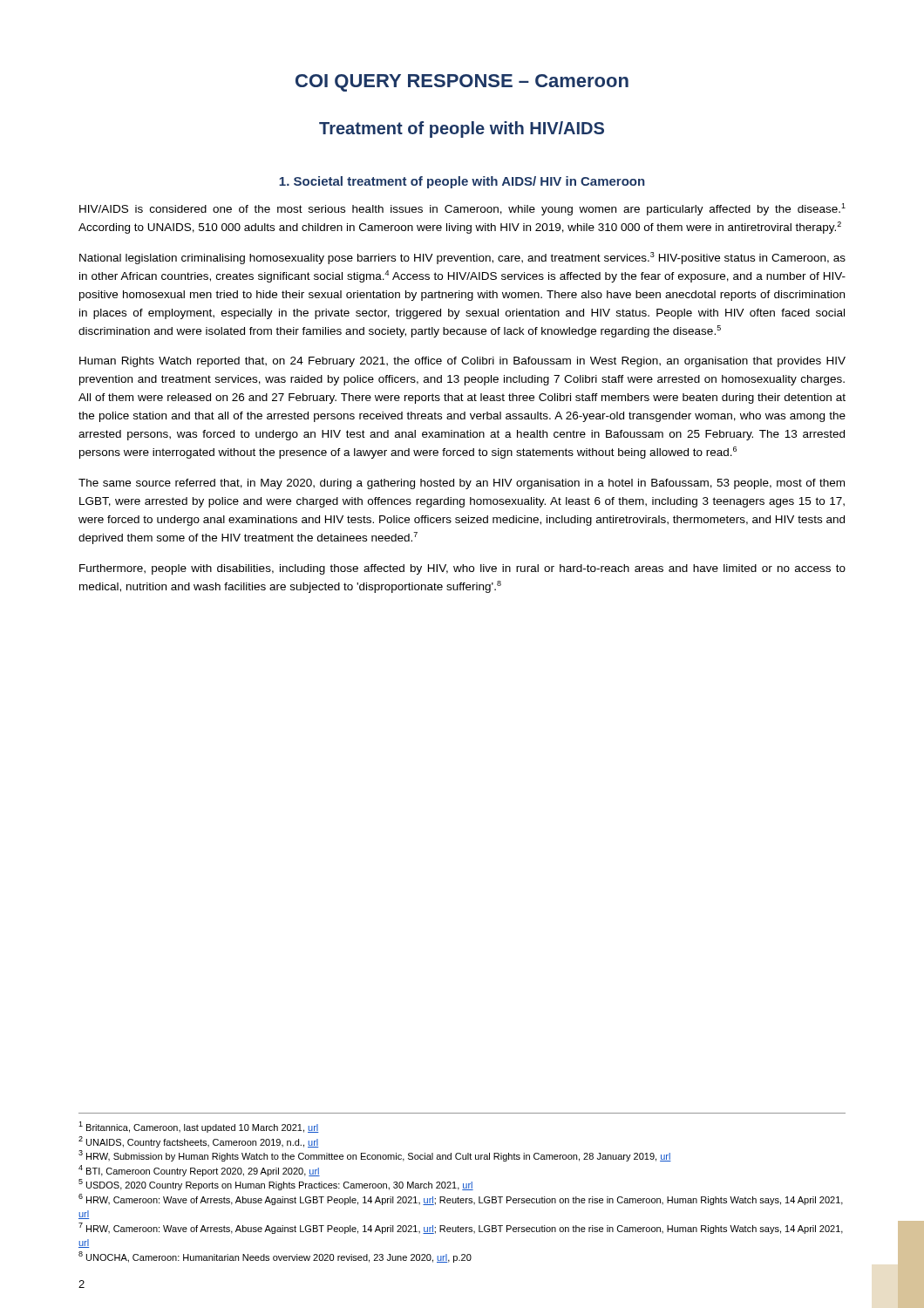Point to the title beginning "Treatment of people with"
924x1308 pixels.
click(x=462, y=128)
